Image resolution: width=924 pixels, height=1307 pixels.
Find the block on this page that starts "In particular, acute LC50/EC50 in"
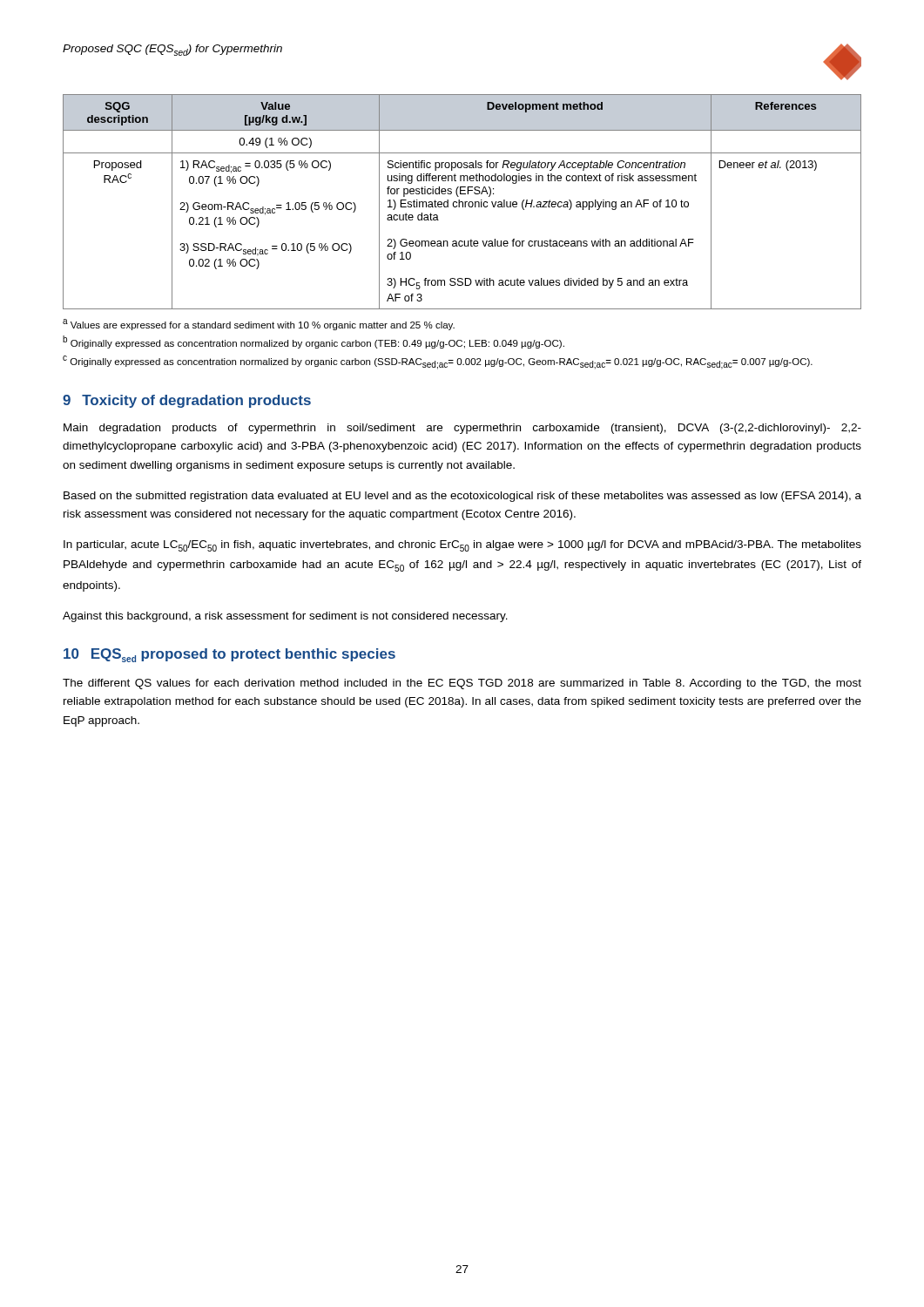[462, 565]
